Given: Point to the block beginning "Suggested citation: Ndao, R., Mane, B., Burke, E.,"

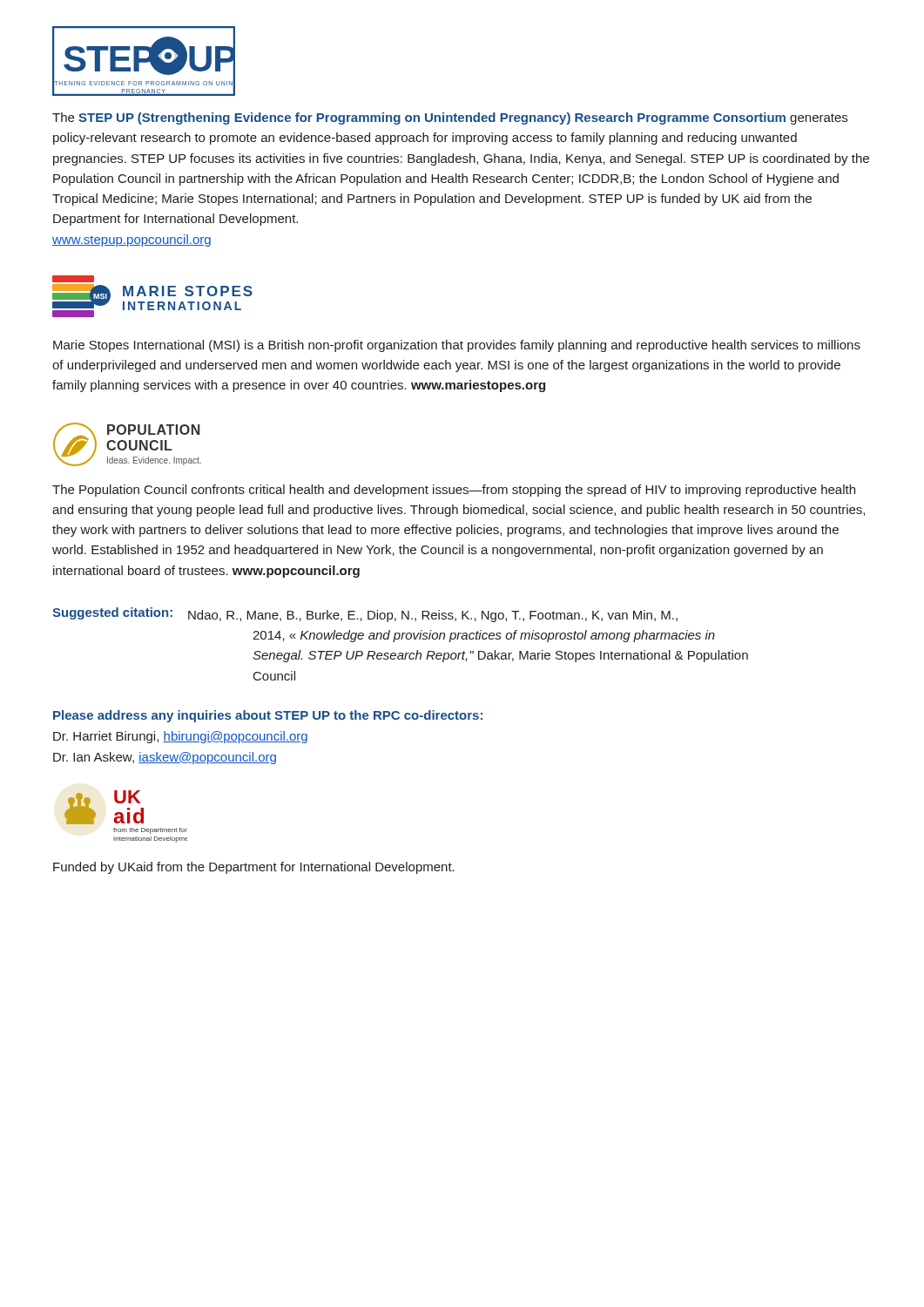Looking at the screenshot, I should (x=400, y=645).
